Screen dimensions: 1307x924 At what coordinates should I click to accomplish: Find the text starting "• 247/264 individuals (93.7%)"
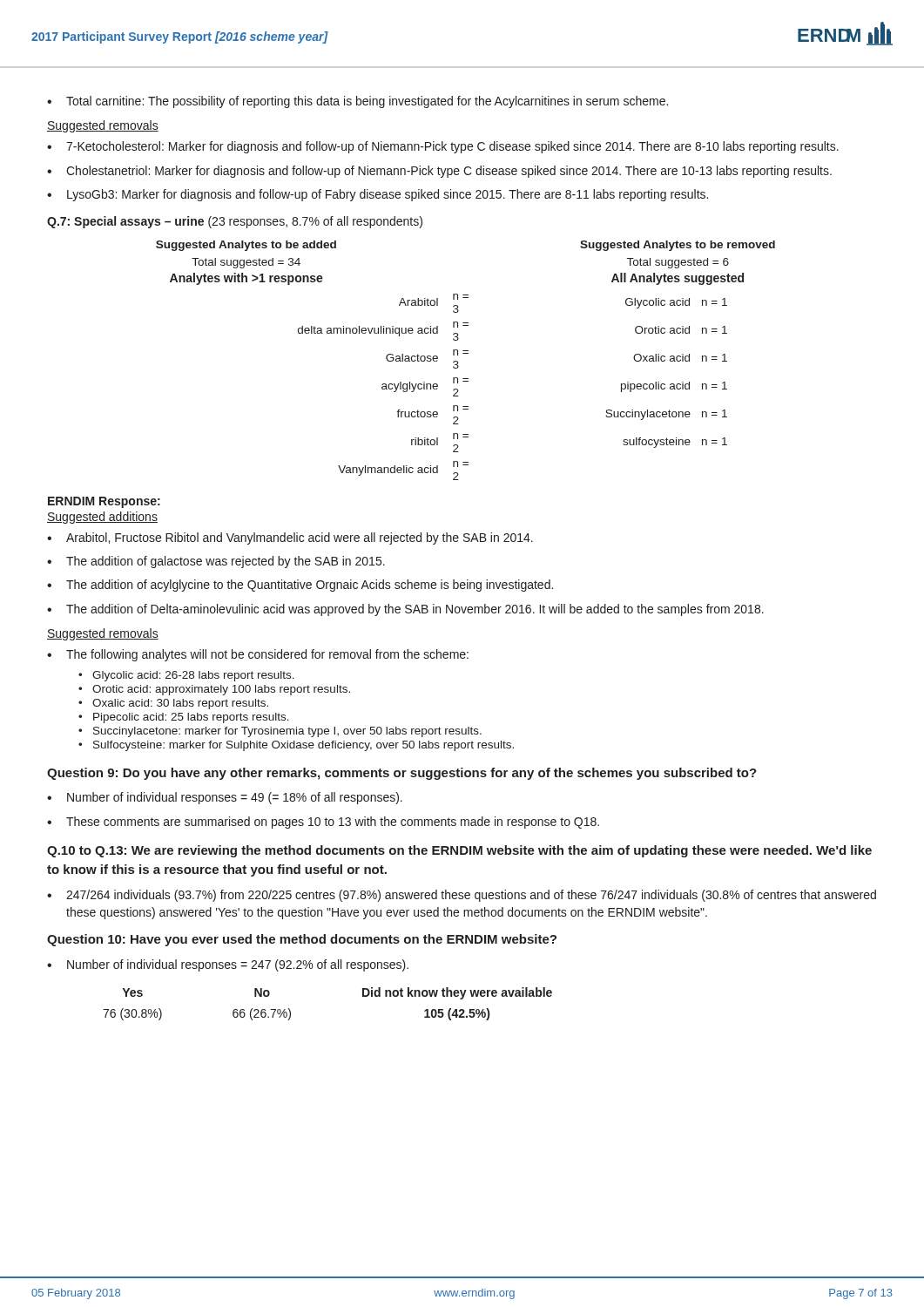(x=462, y=903)
